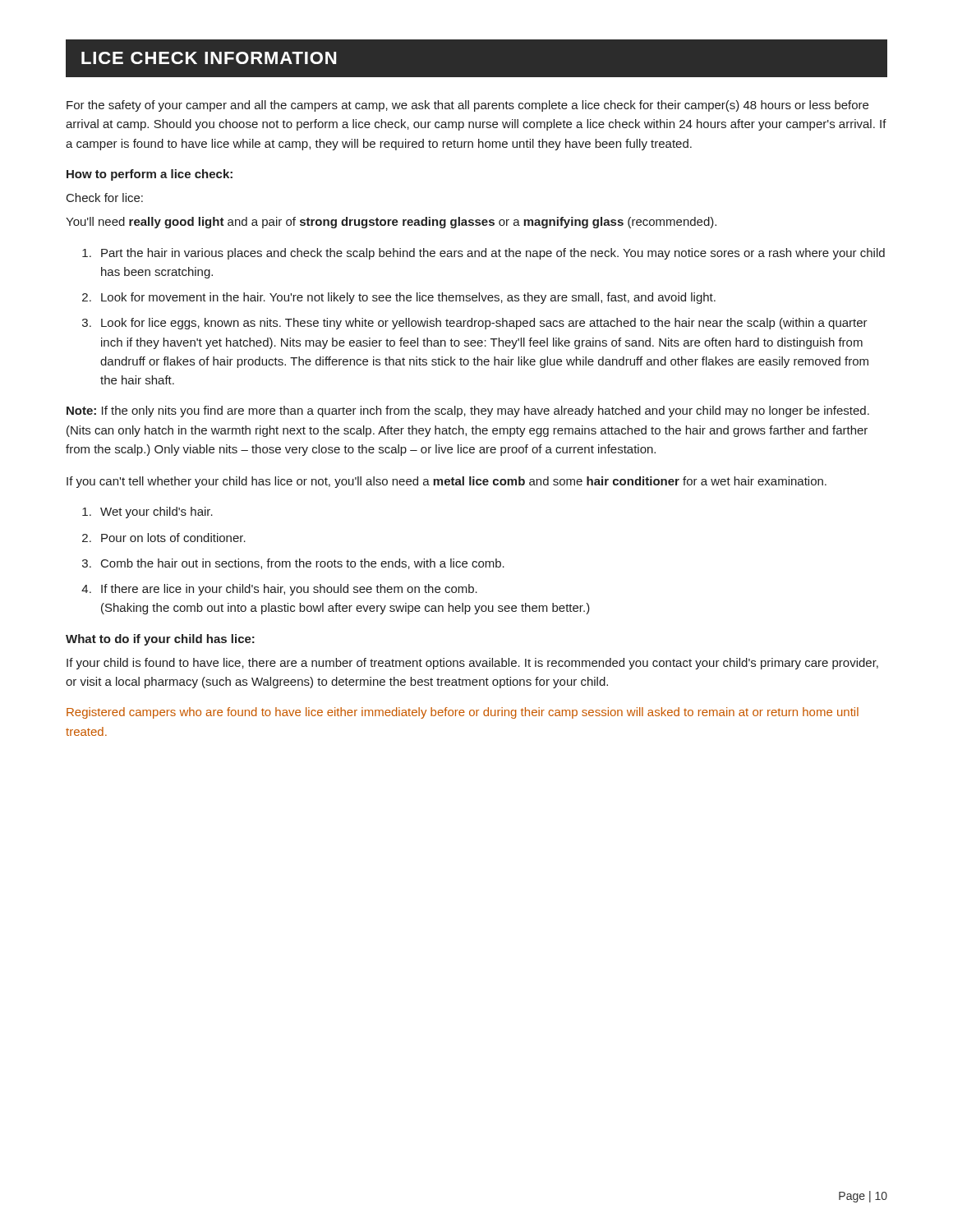Select the region starting "You'll need really good"
The image size is (953, 1232).
point(392,222)
